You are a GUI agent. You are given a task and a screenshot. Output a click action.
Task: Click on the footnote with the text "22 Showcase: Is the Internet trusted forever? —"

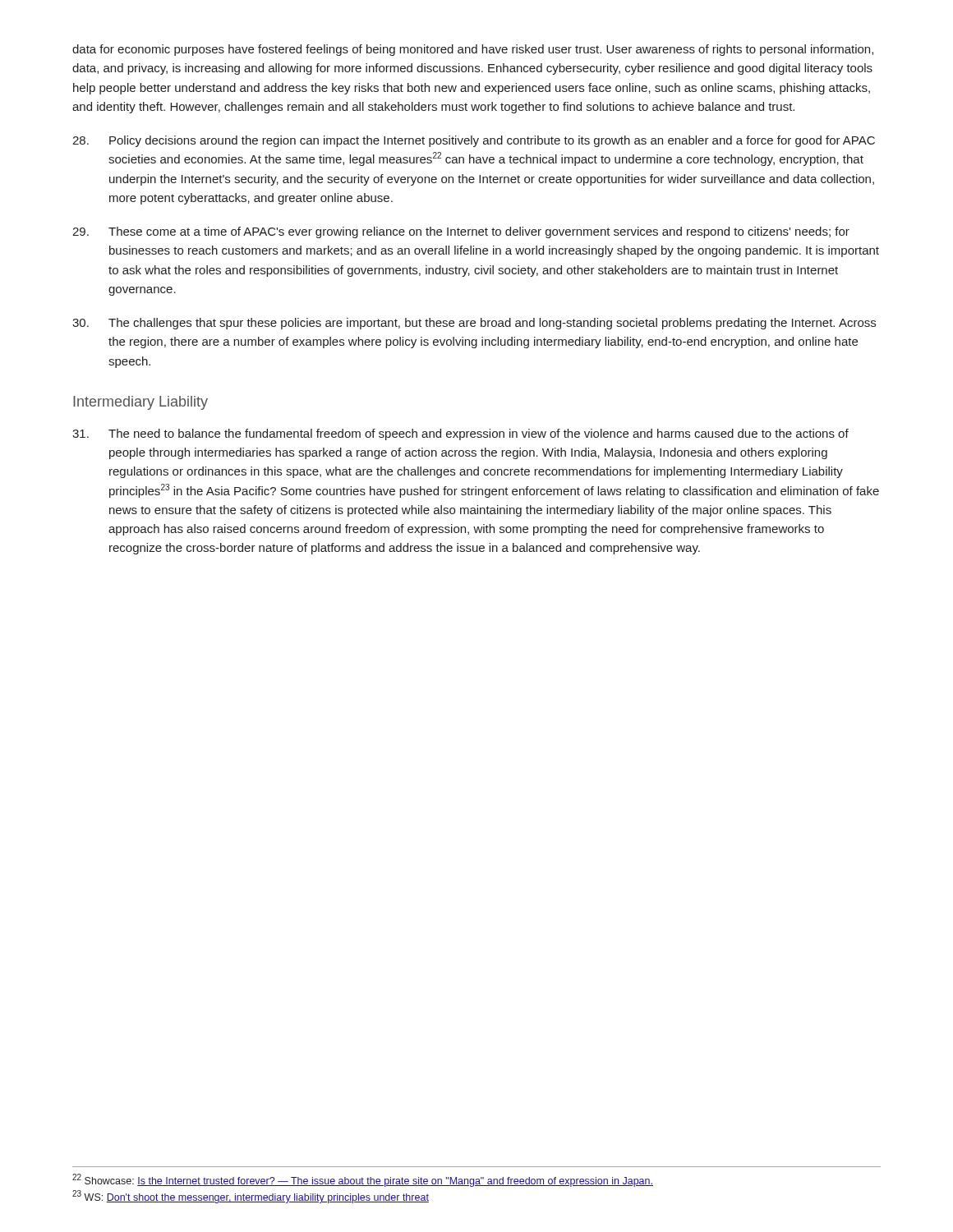pyautogui.click(x=363, y=1180)
